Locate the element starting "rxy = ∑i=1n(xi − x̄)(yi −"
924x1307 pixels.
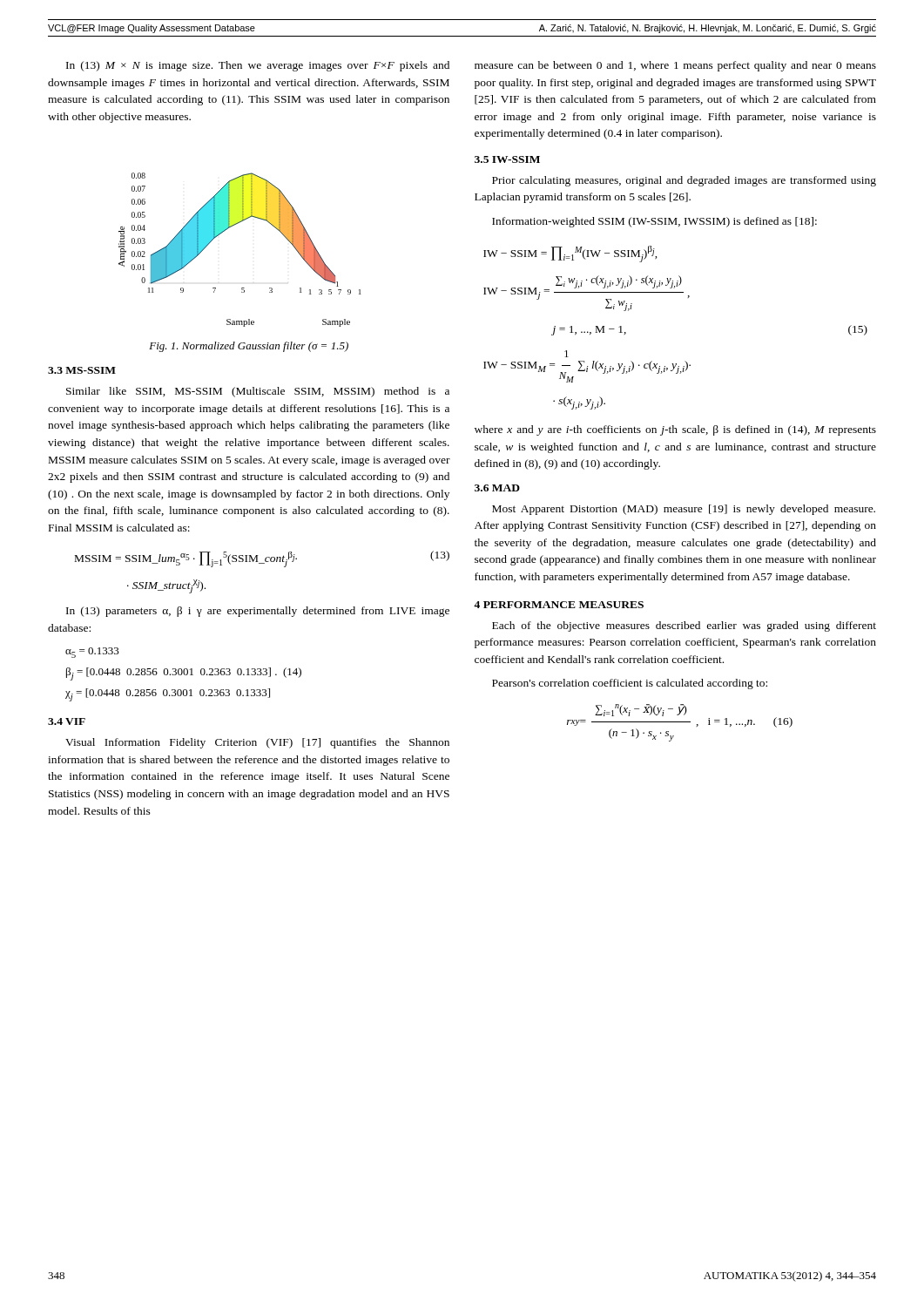click(x=680, y=721)
